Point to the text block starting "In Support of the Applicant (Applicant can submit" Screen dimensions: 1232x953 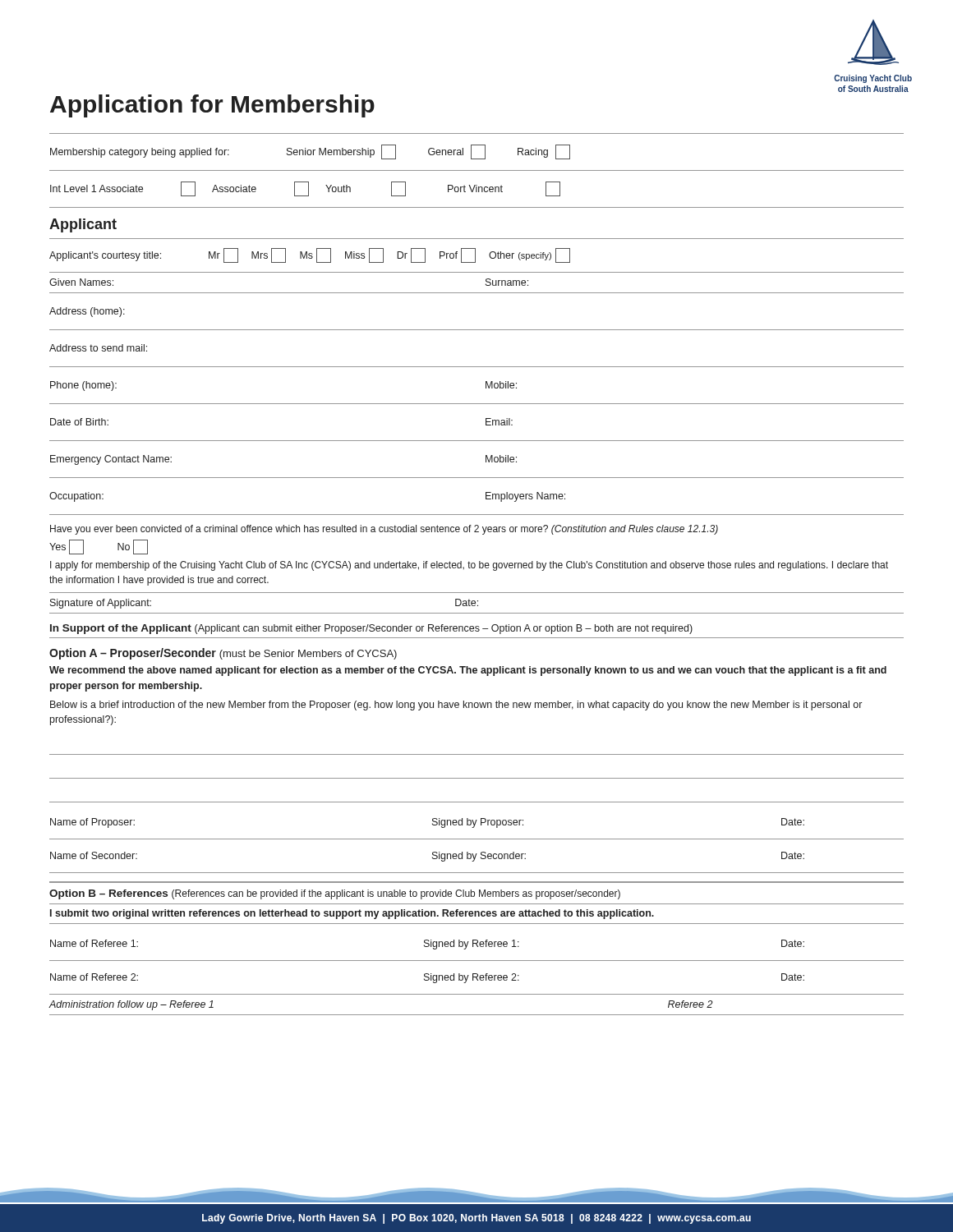[x=476, y=630]
